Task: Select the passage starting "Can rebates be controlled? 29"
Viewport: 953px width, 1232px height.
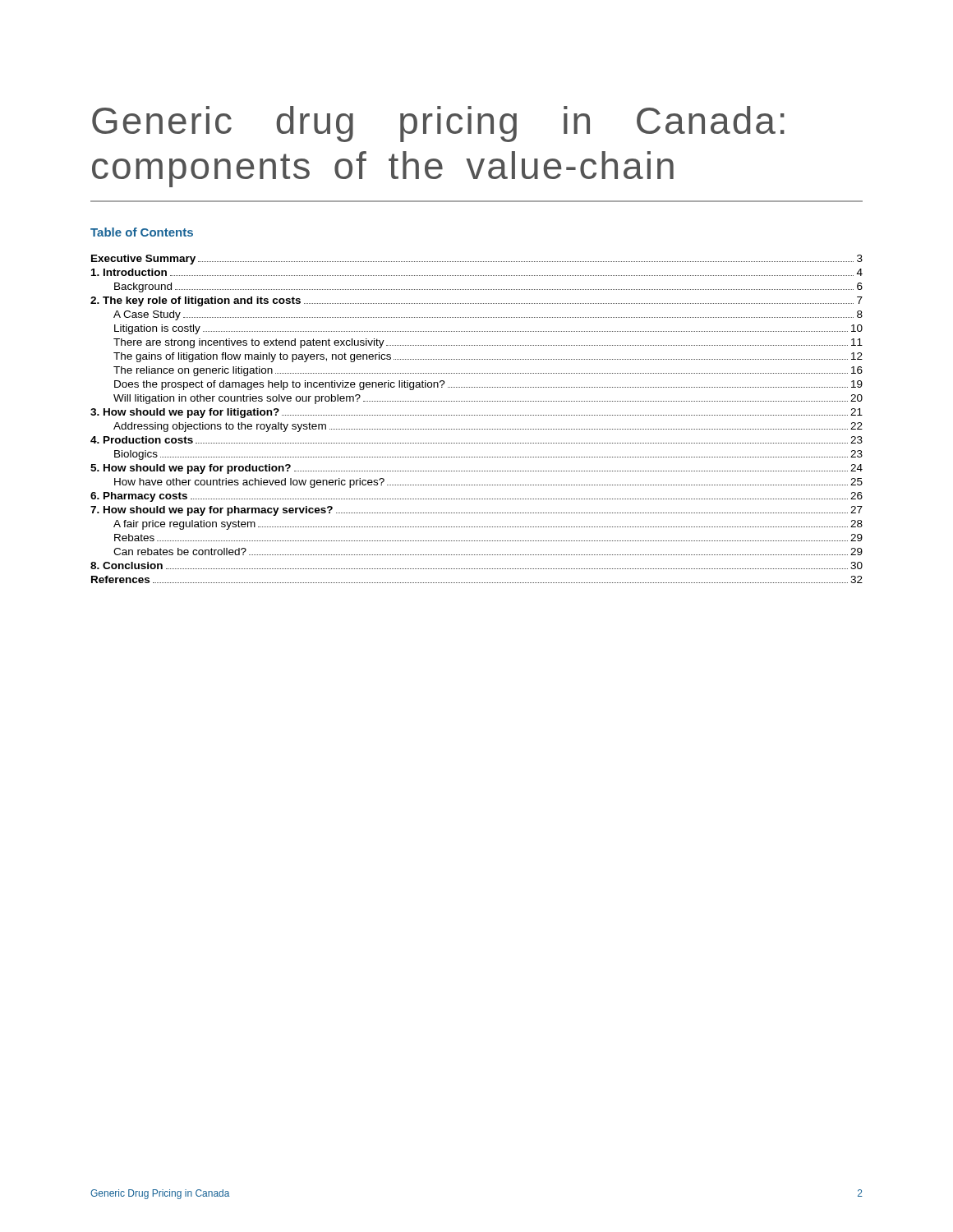Action: click(x=476, y=552)
